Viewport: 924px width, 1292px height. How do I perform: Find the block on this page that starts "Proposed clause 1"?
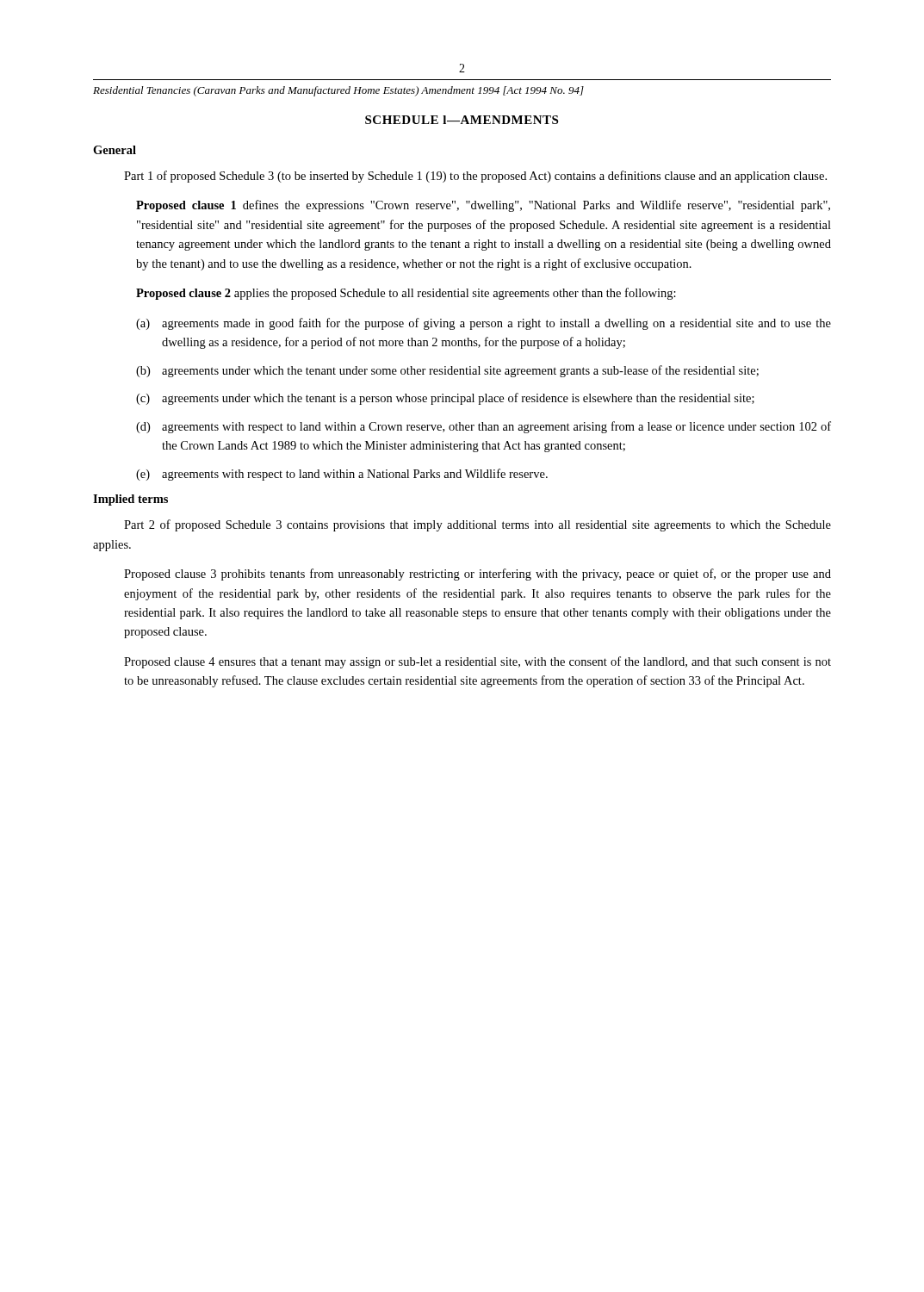[x=484, y=234]
